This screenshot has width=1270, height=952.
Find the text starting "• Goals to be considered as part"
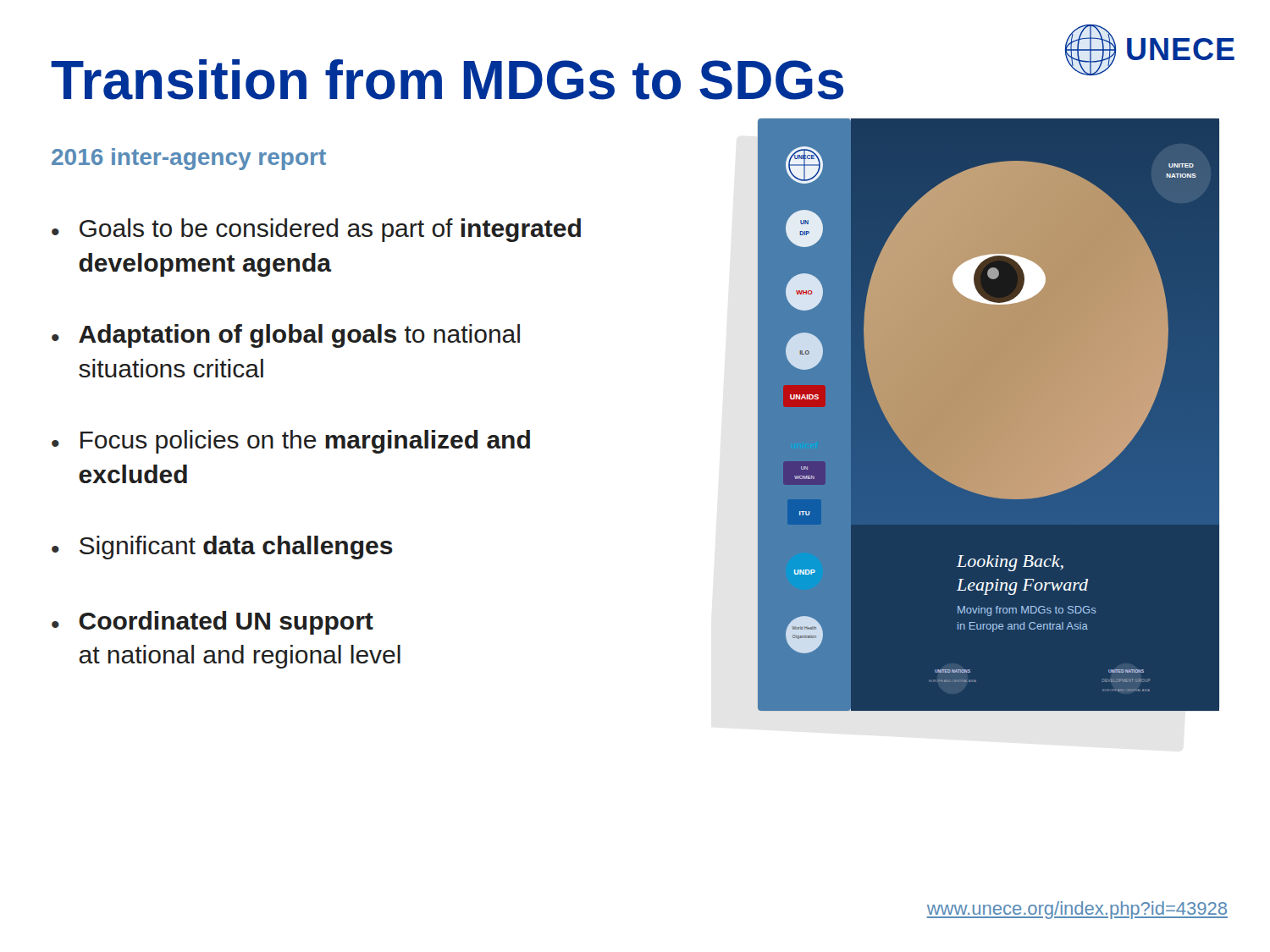tap(322, 246)
